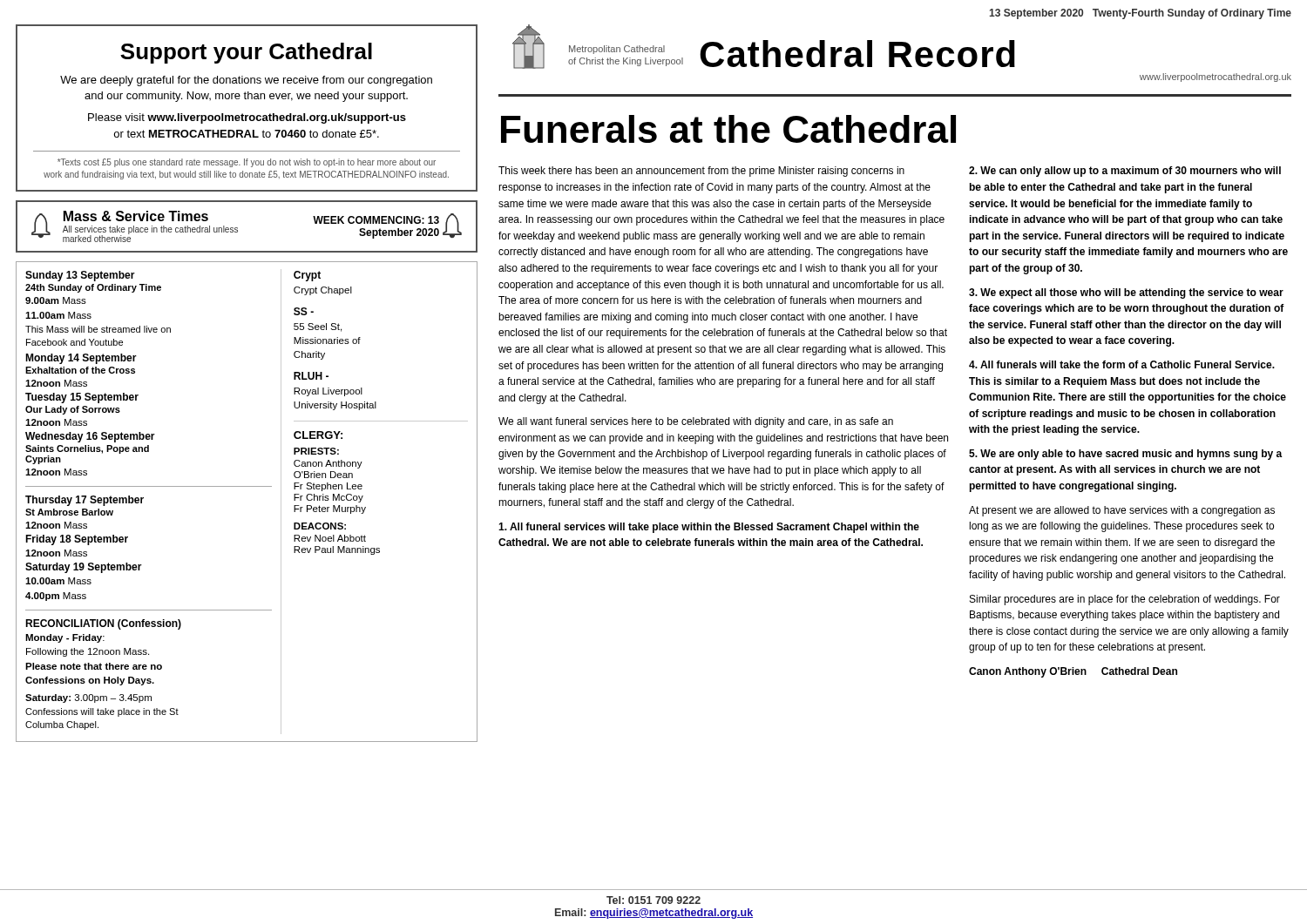The height and width of the screenshot is (924, 1307).
Task: Click on the region starting "Support your Cathedral We are deeply"
Action: click(247, 110)
